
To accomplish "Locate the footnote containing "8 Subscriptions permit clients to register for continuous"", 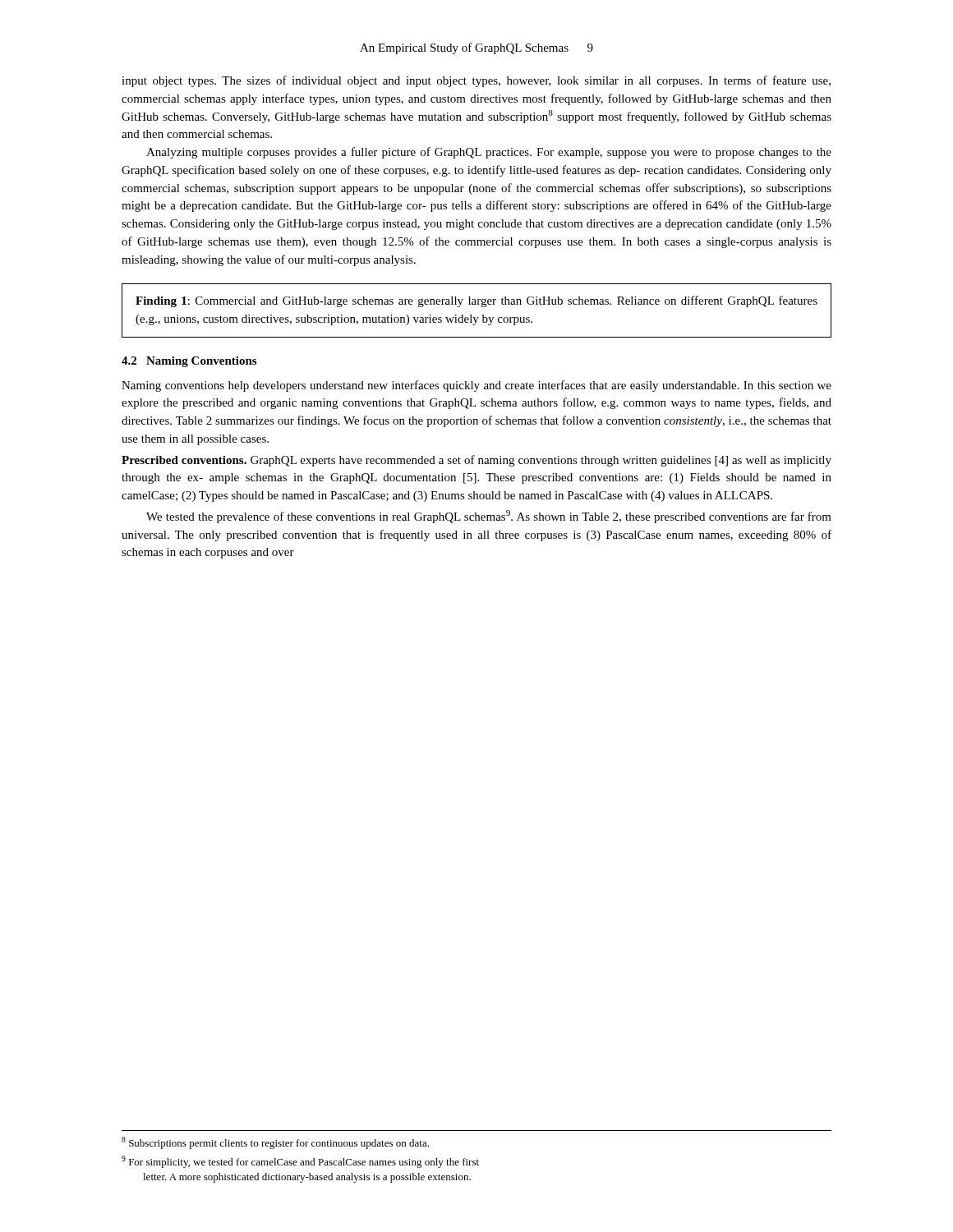I will point(476,1160).
